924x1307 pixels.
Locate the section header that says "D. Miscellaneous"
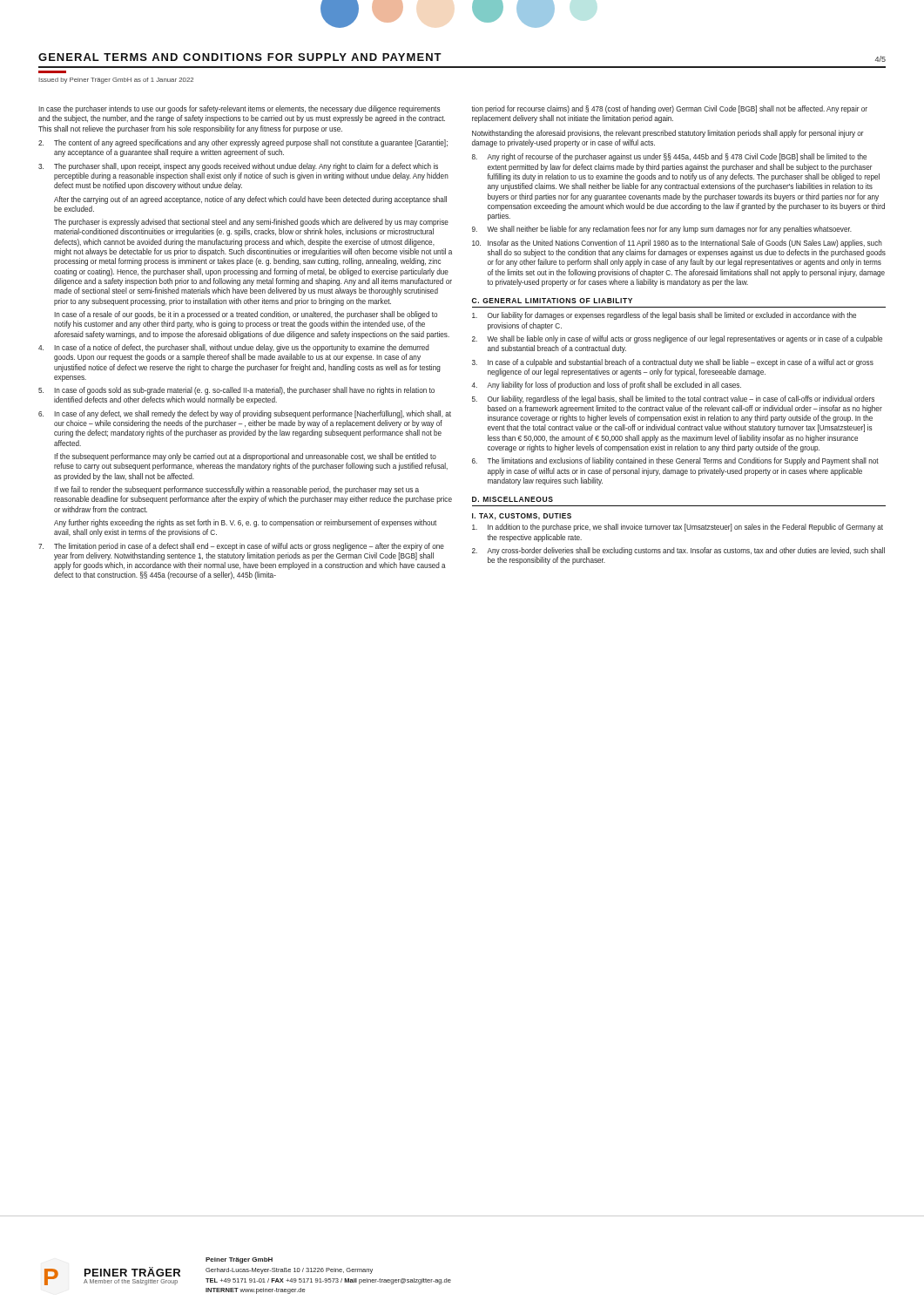[x=513, y=500]
